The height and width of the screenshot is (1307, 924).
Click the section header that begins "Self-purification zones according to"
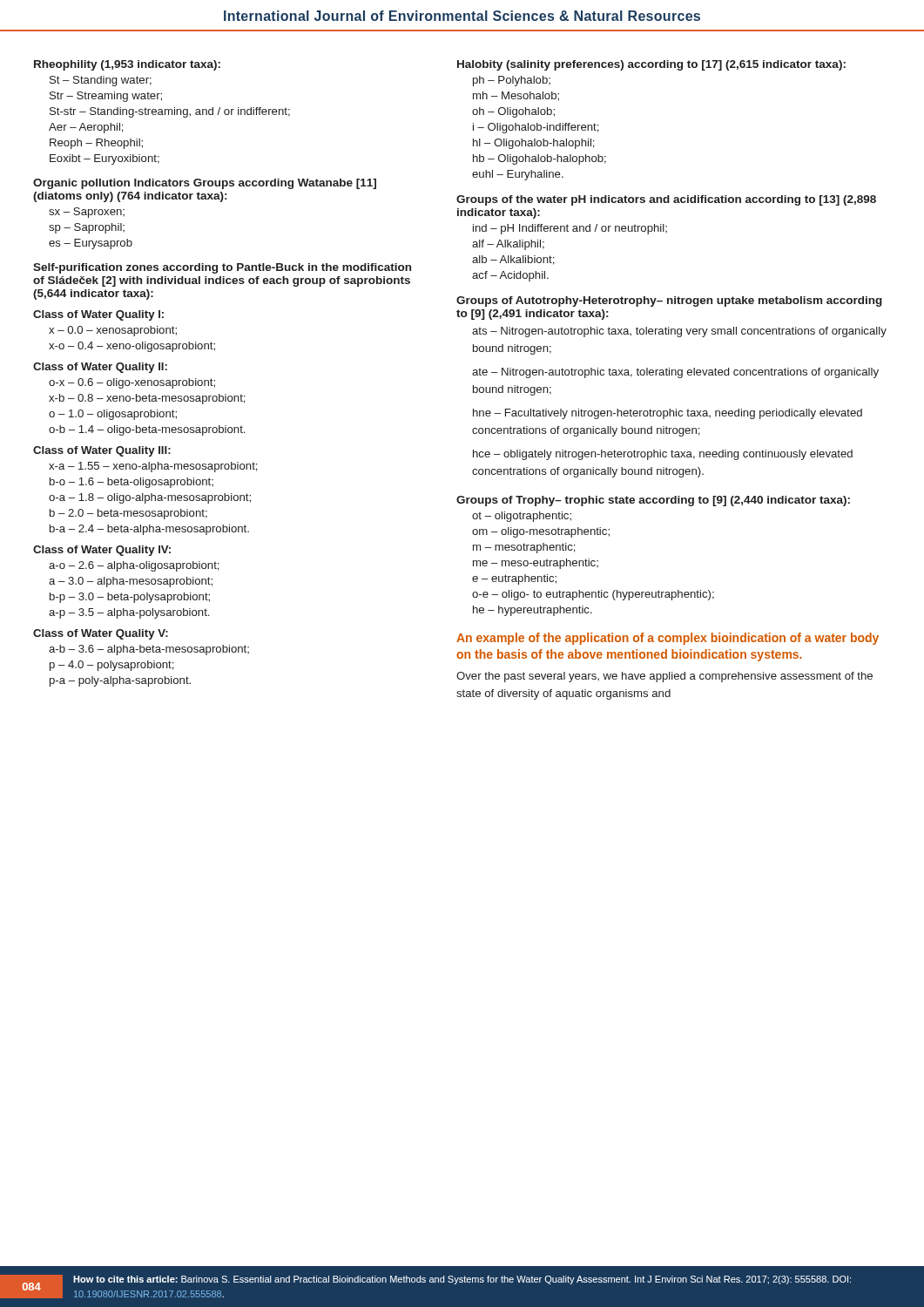point(223,280)
